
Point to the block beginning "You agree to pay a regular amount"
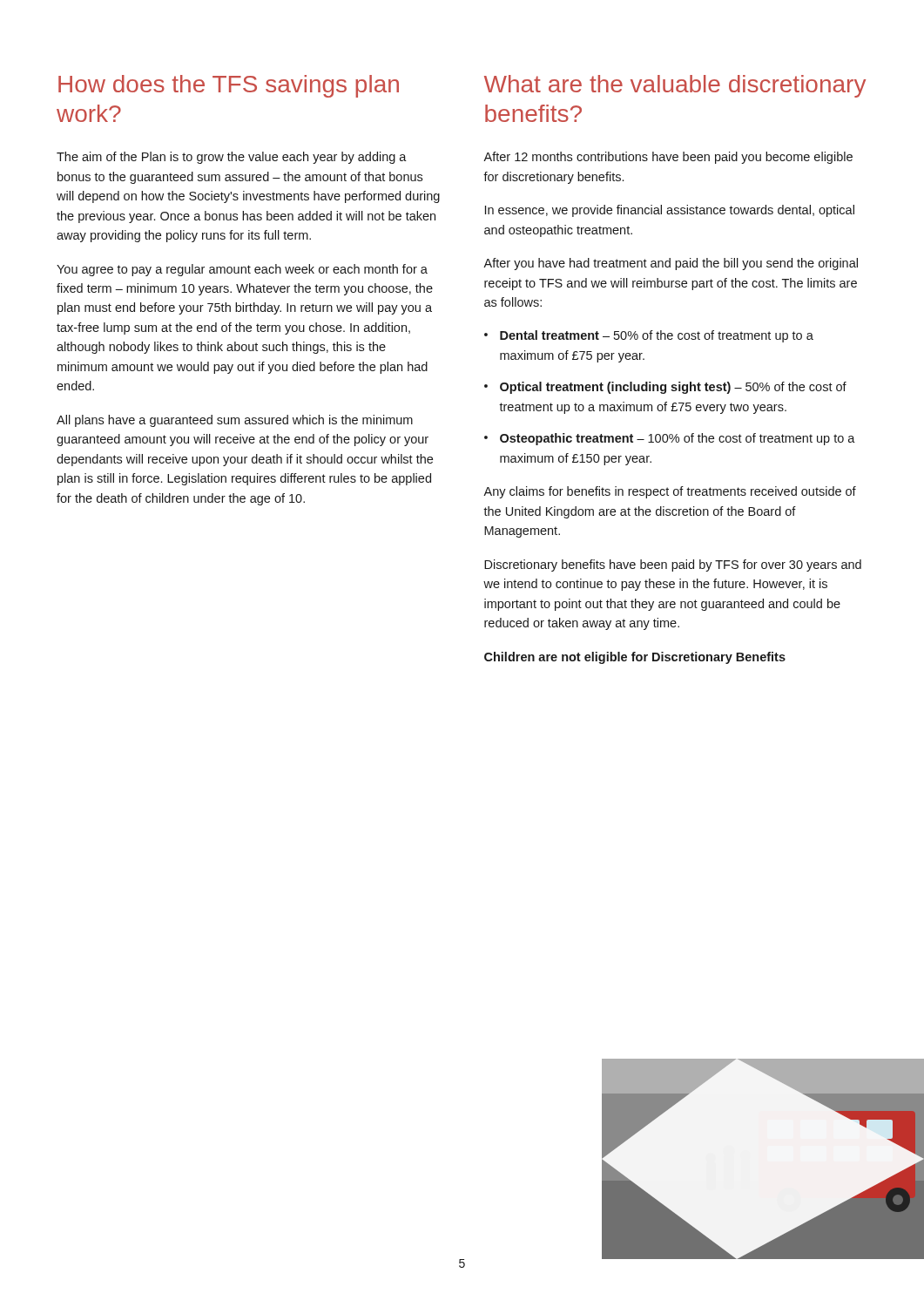click(248, 328)
